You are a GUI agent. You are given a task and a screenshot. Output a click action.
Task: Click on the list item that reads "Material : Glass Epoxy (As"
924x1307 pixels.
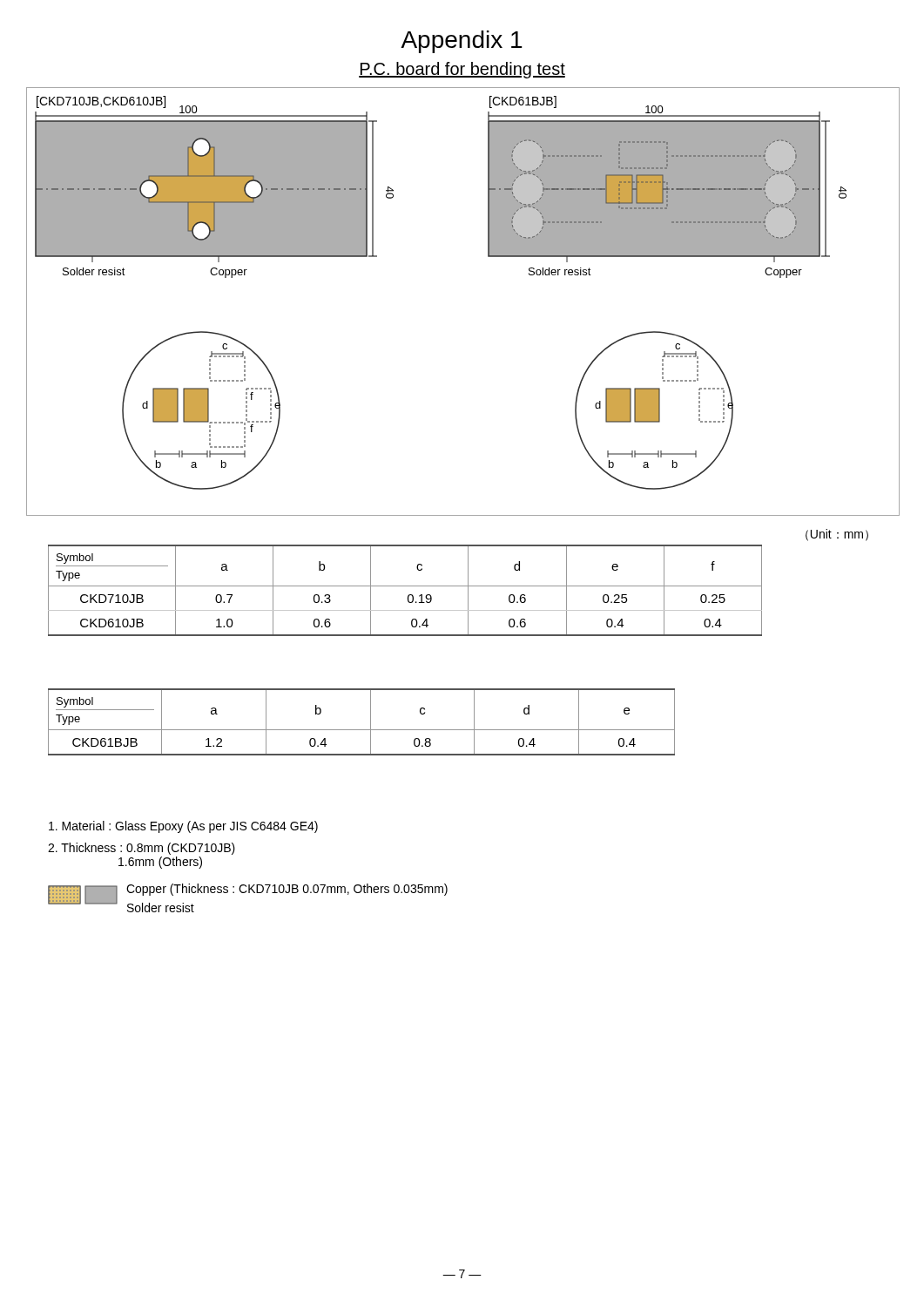(x=183, y=826)
